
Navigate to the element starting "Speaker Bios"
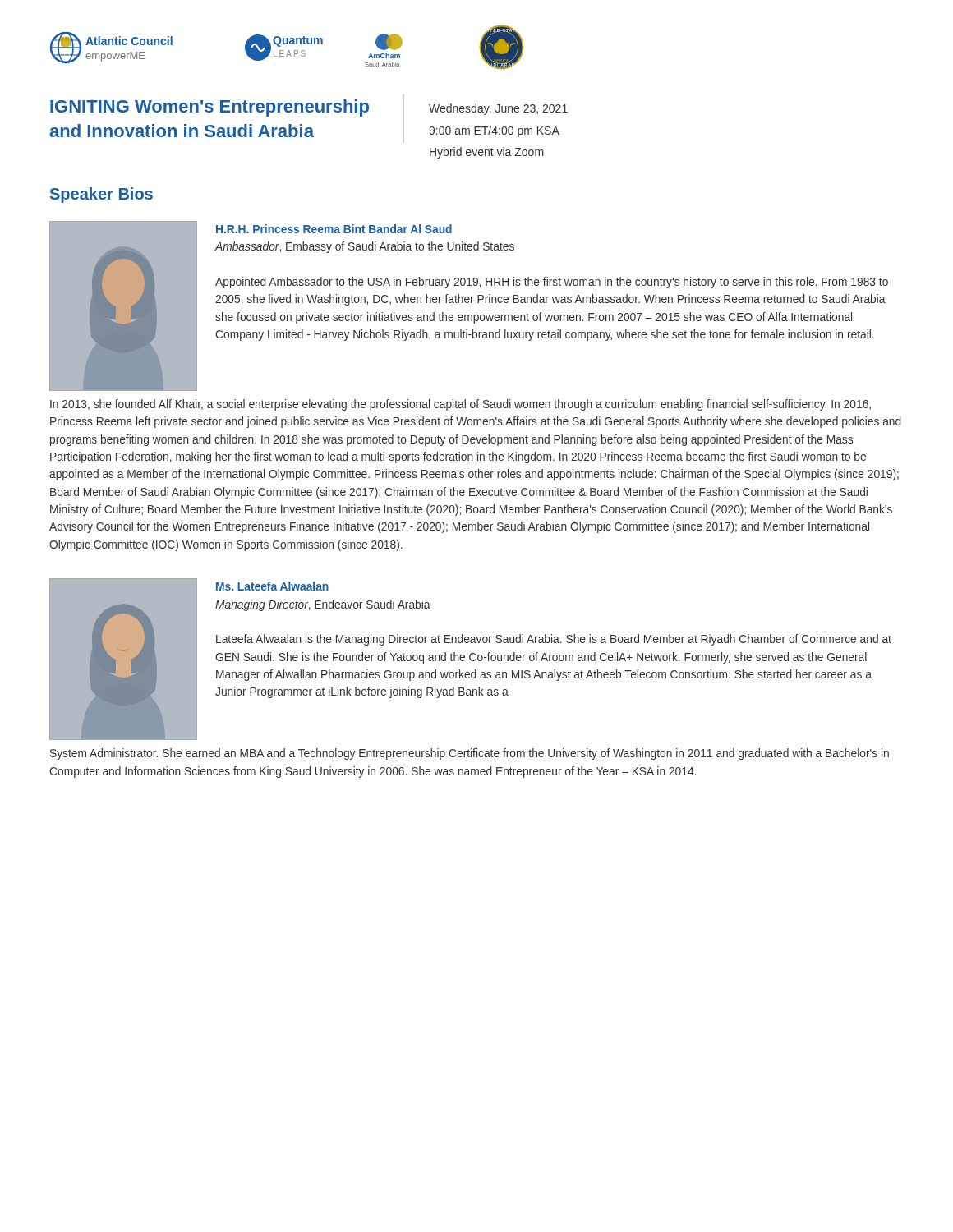tap(101, 194)
